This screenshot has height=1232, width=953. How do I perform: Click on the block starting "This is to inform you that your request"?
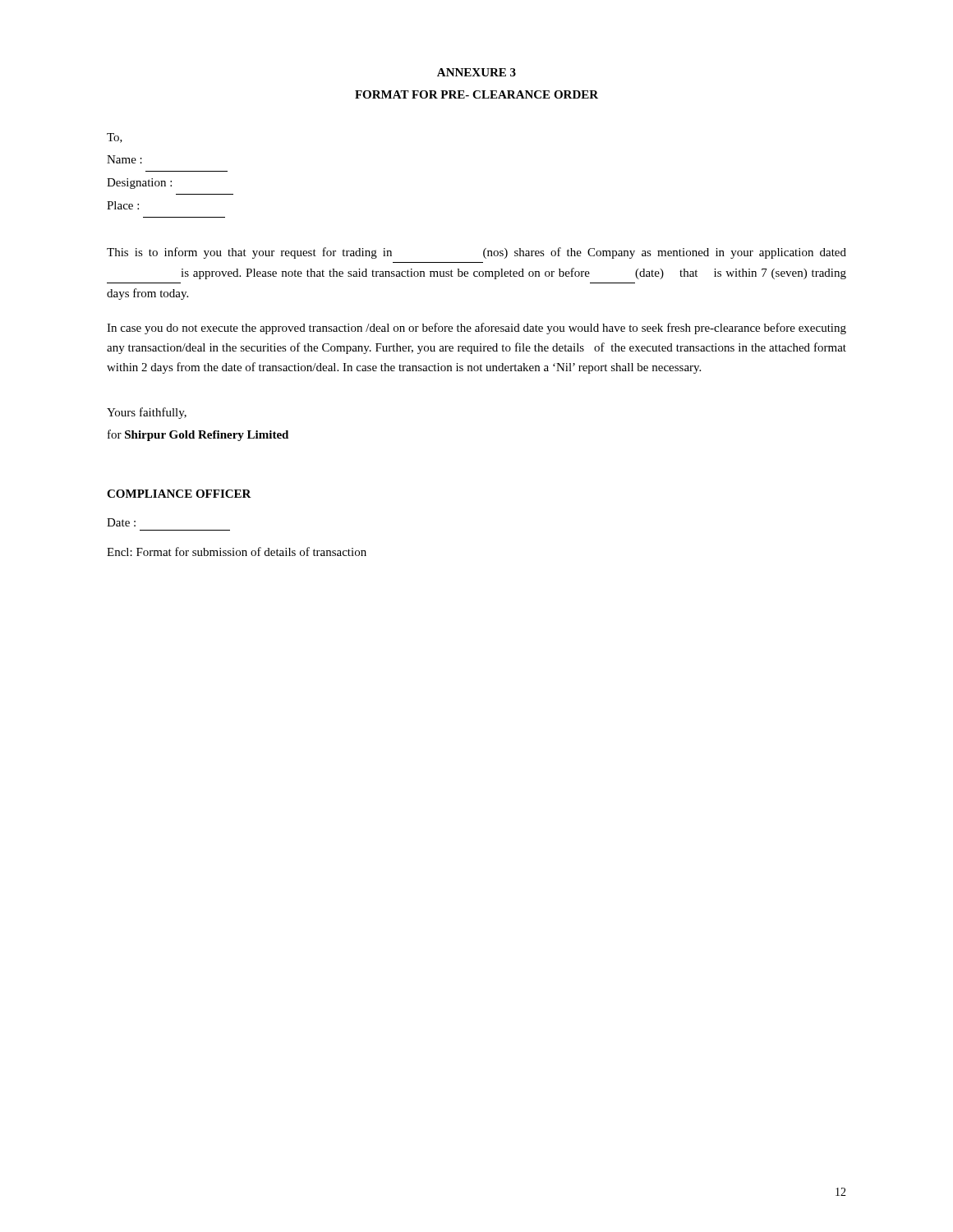[476, 271]
